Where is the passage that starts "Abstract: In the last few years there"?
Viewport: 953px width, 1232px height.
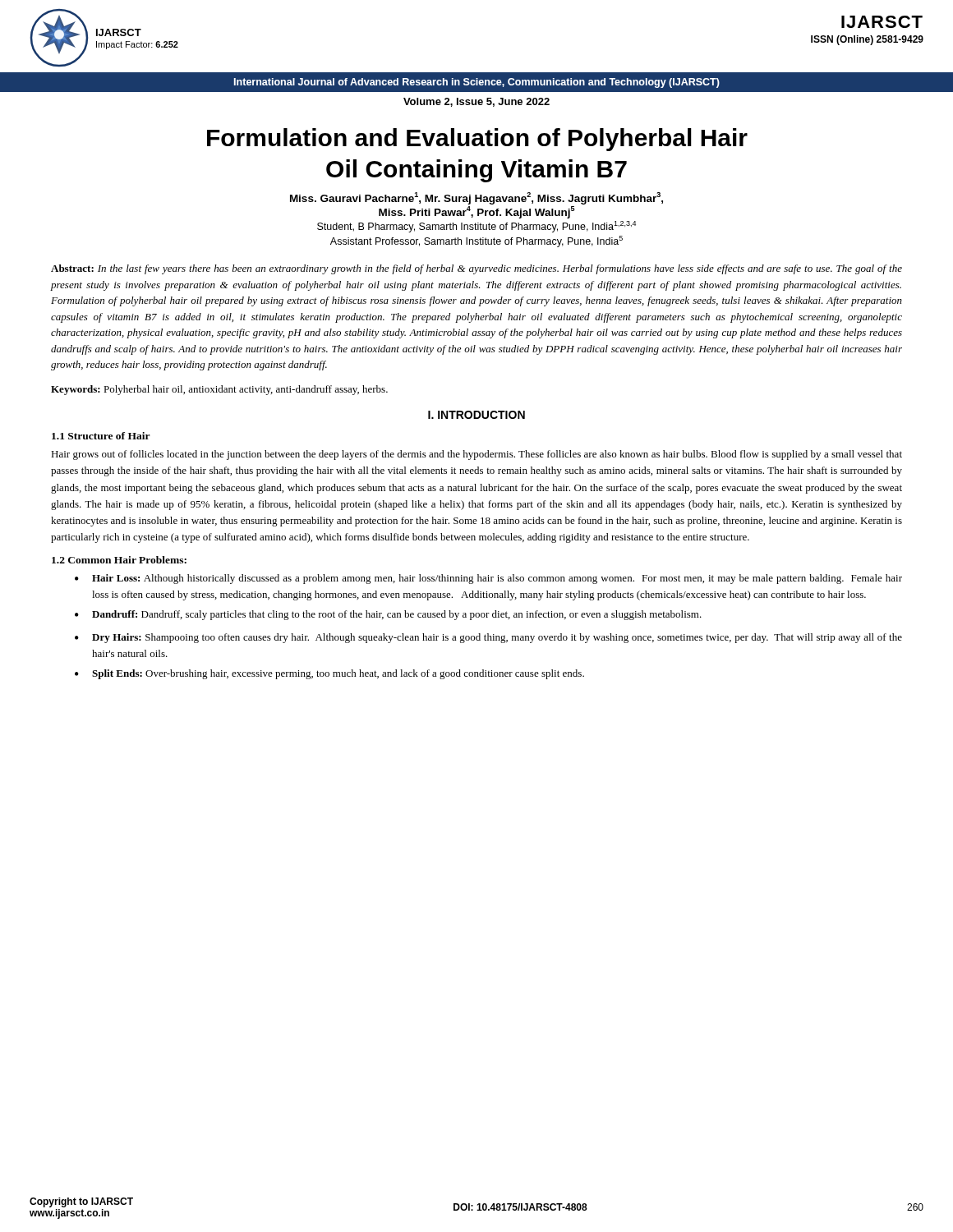[476, 317]
